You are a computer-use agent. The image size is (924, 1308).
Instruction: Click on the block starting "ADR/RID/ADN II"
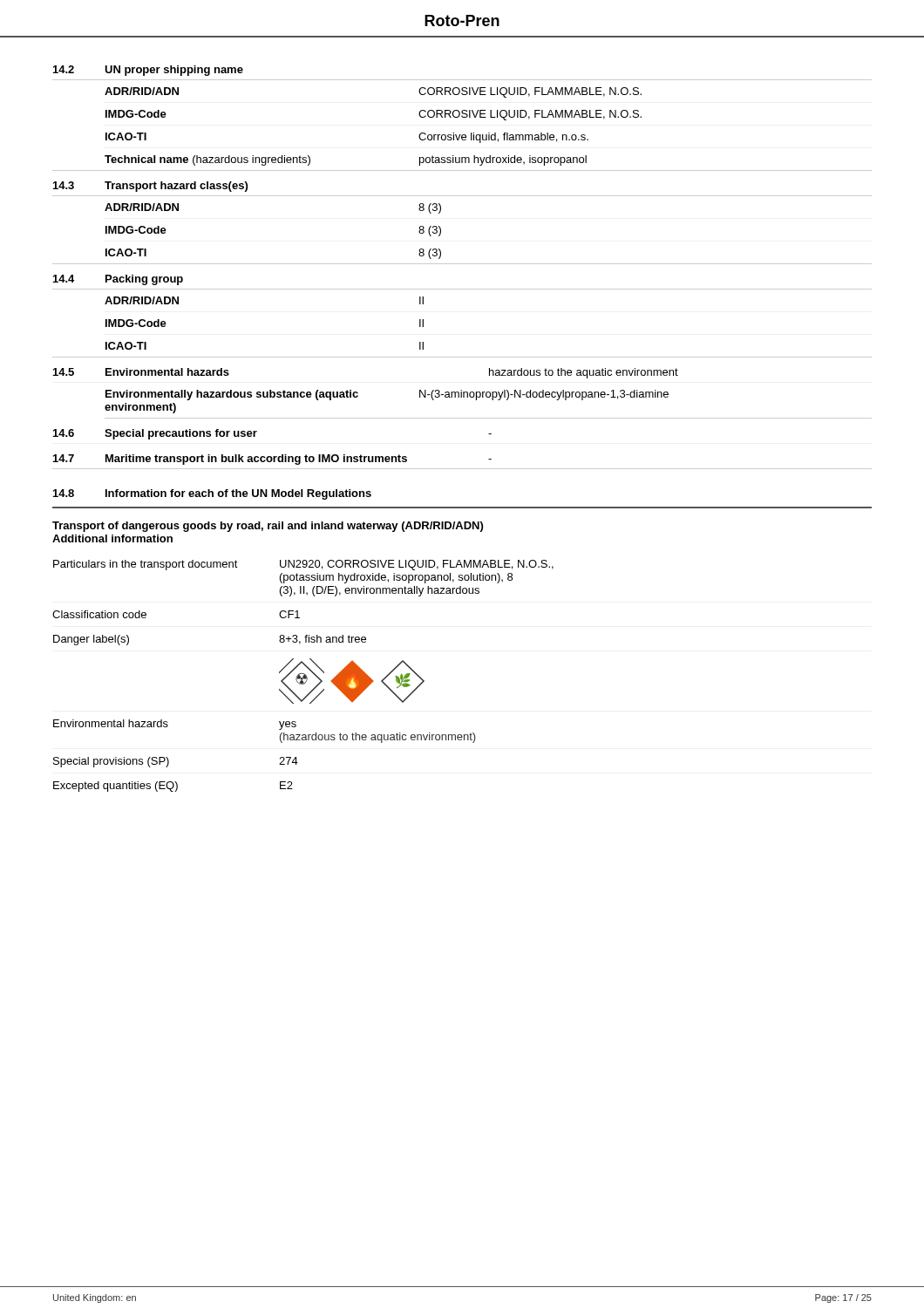[x=488, y=300]
